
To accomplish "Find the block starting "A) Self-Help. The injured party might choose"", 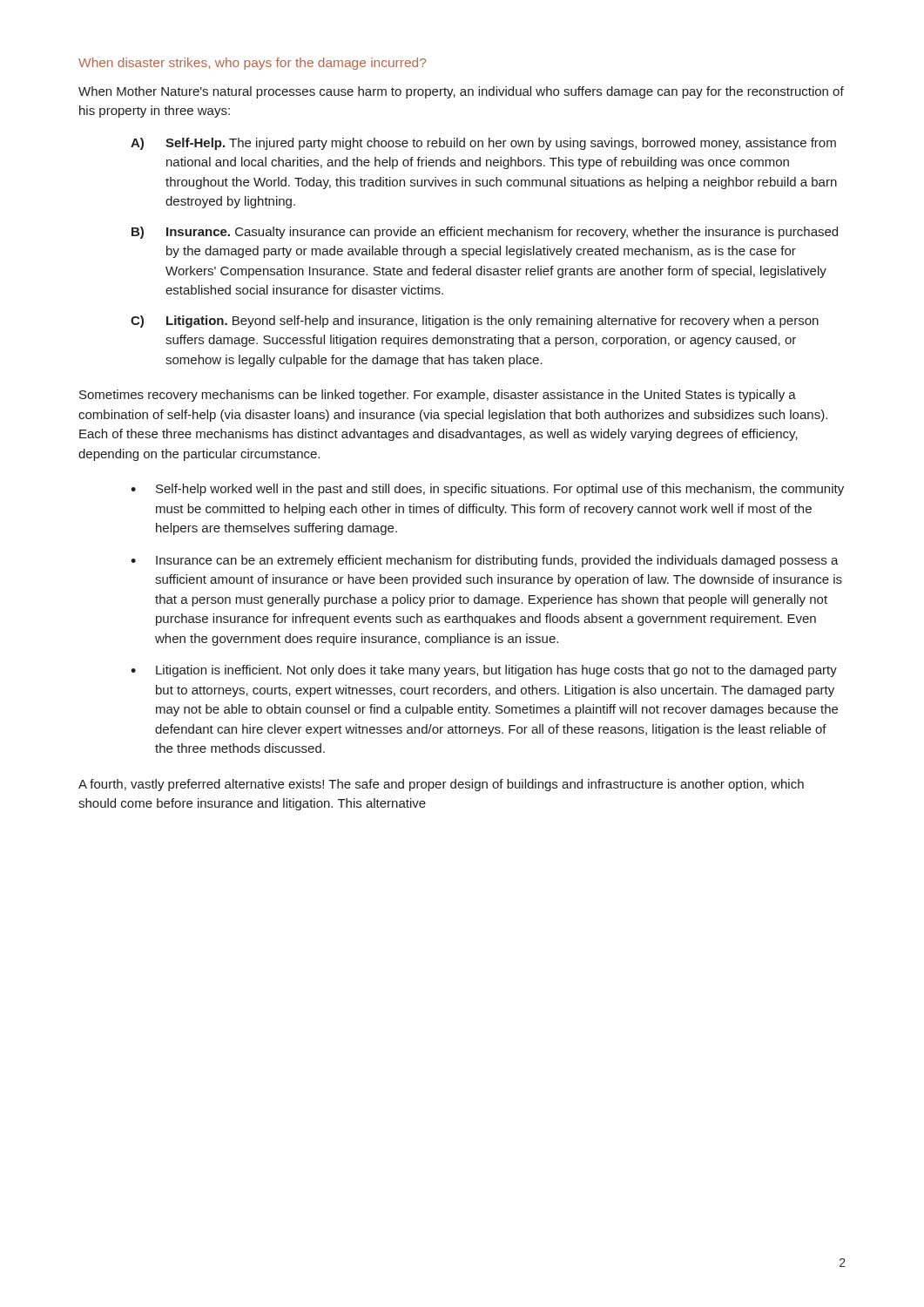I will click(x=488, y=172).
